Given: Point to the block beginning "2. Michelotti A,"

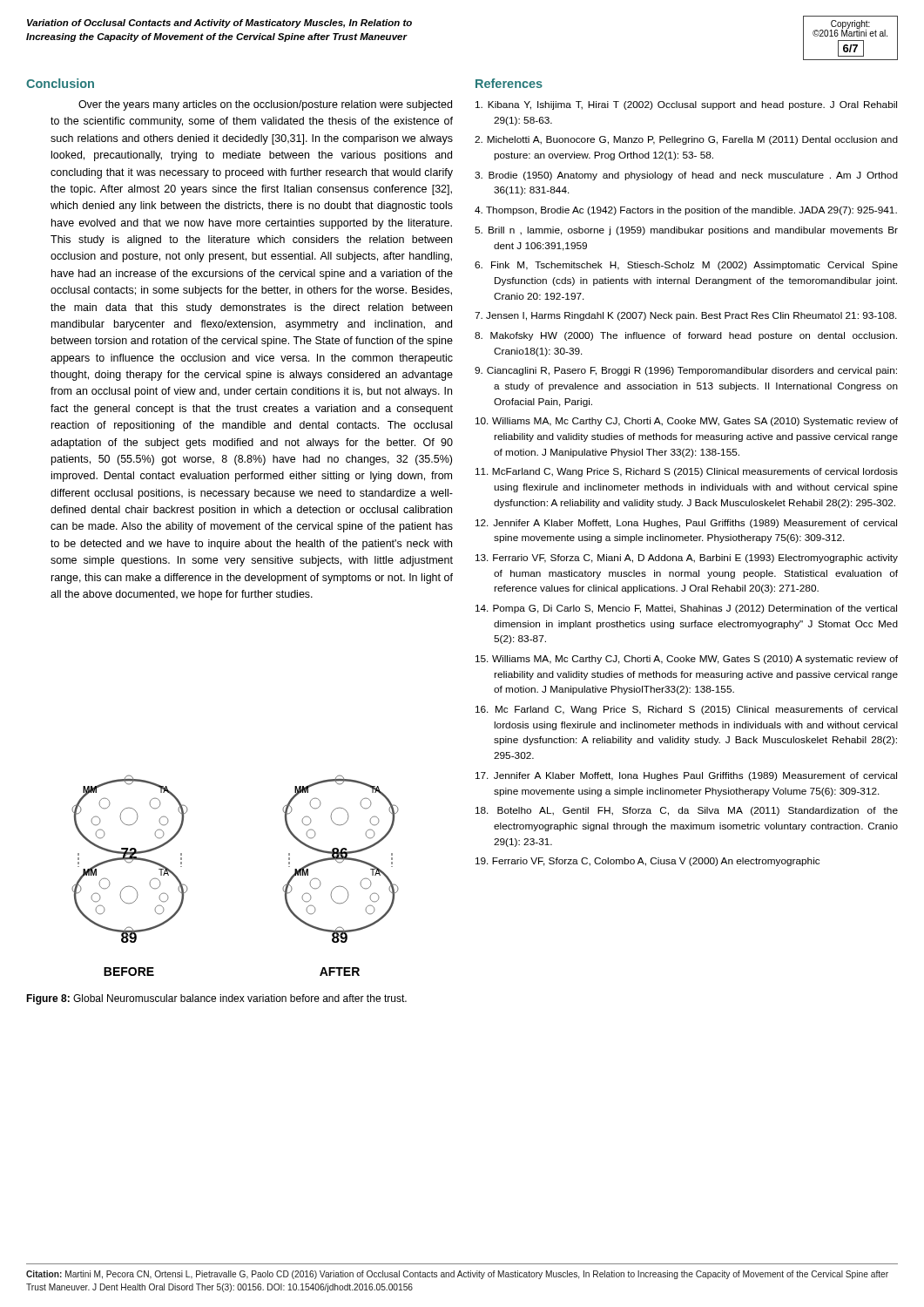Looking at the screenshot, I should tap(686, 147).
